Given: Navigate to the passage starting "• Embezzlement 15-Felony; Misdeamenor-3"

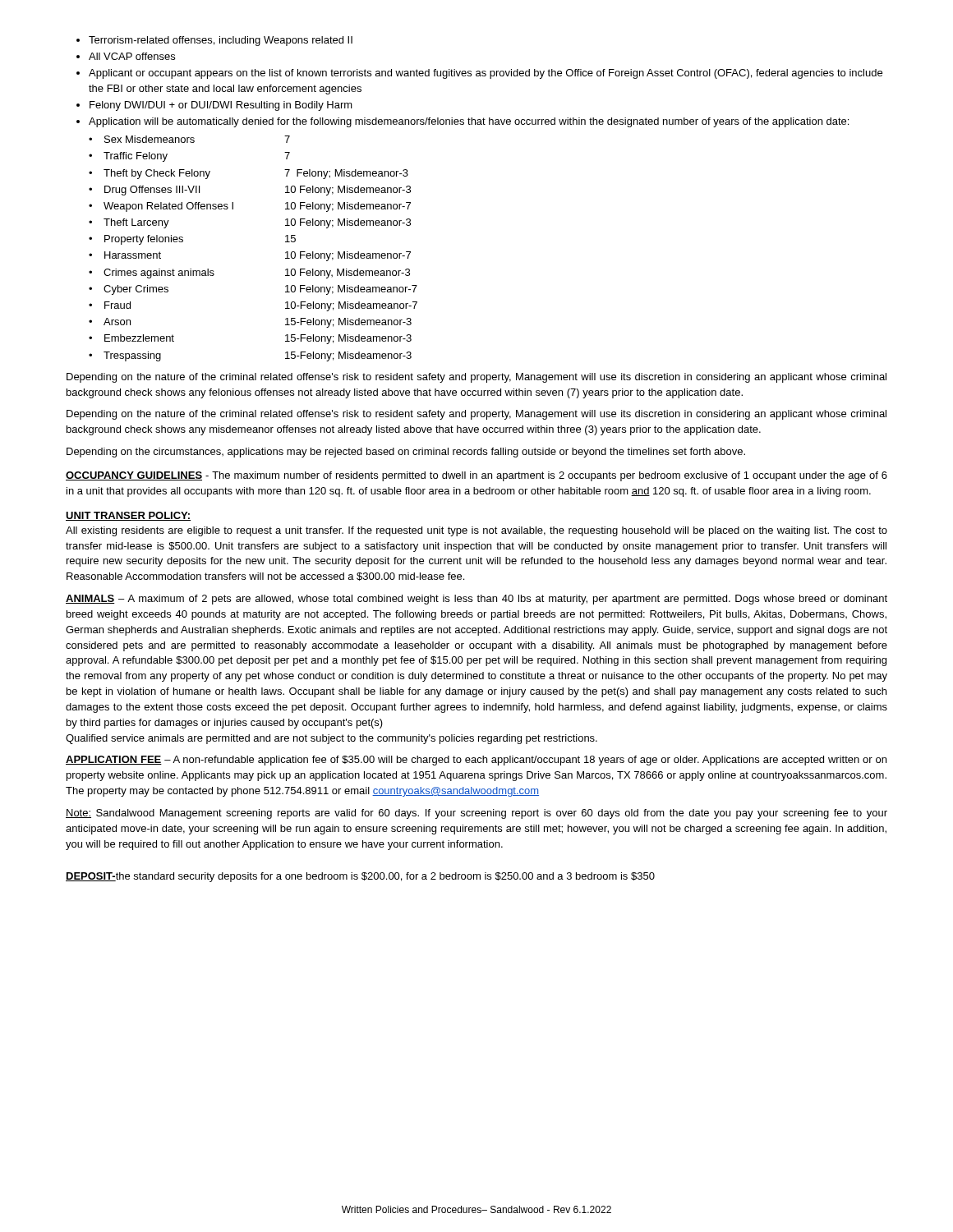Looking at the screenshot, I should (139, 339).
